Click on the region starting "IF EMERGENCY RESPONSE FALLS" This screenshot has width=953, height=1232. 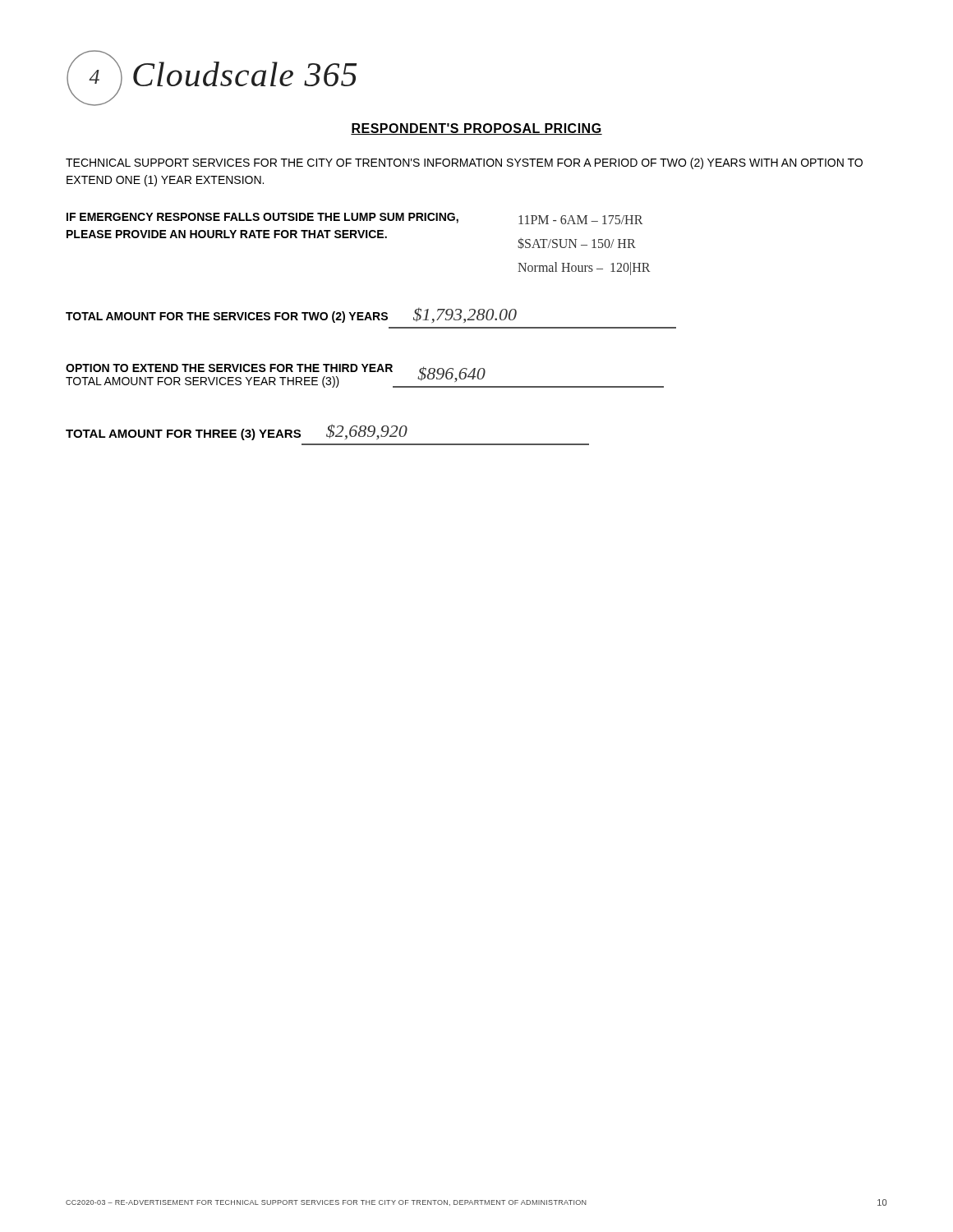click(354, 218)
